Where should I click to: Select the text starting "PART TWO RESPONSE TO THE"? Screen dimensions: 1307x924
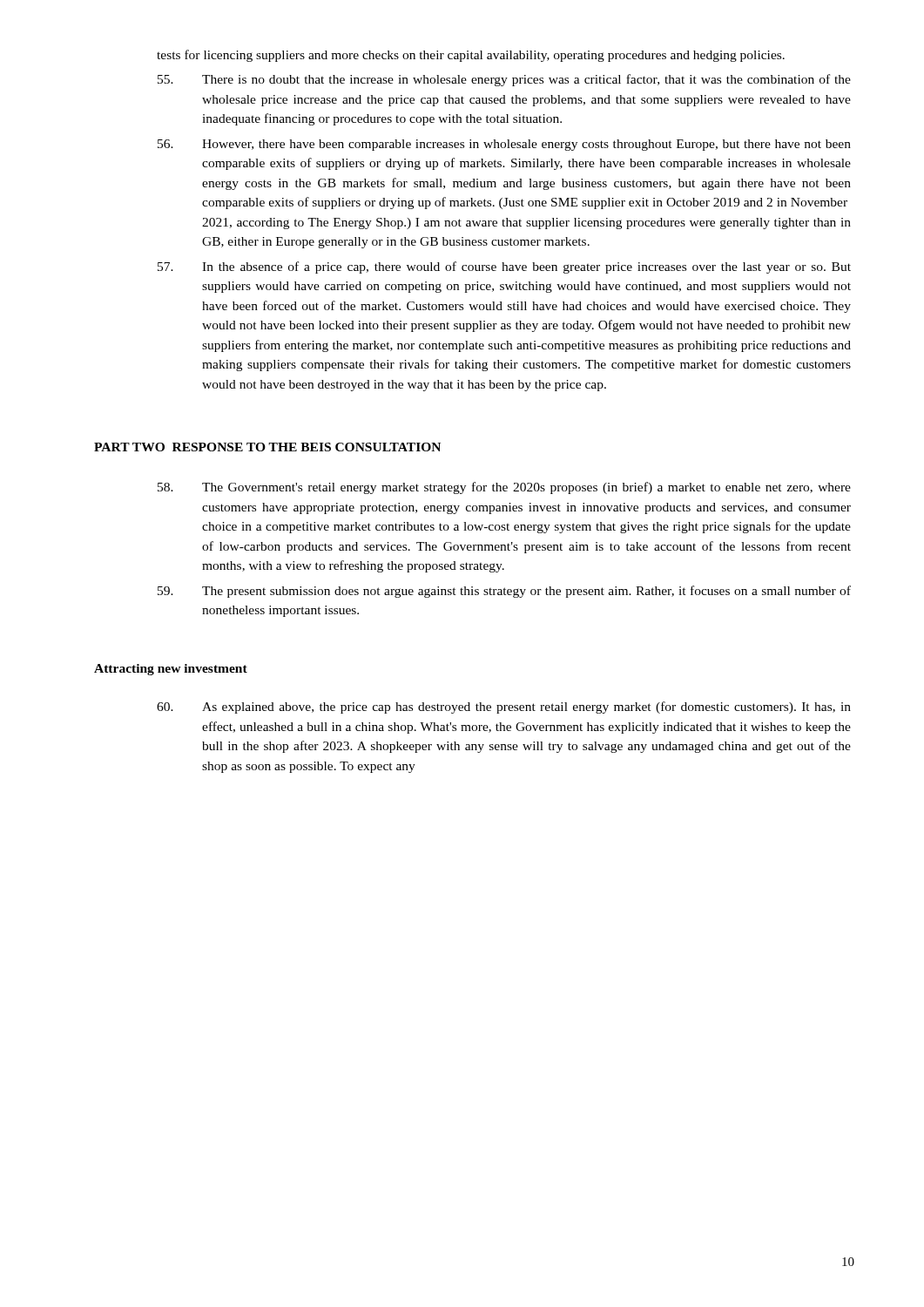pos(268,447)
